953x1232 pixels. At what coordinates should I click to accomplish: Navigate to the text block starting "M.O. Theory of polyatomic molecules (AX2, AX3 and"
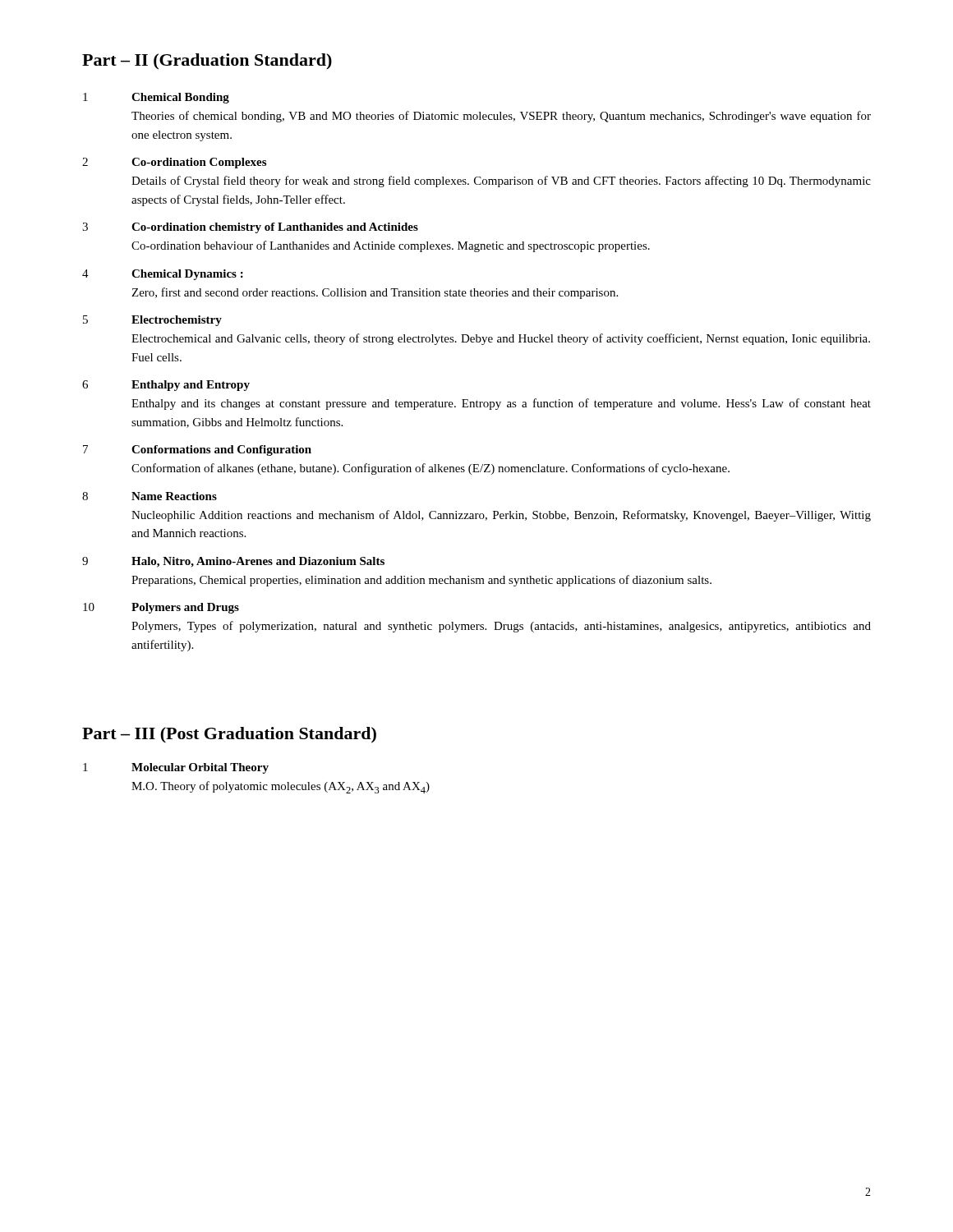coord(281,788)
